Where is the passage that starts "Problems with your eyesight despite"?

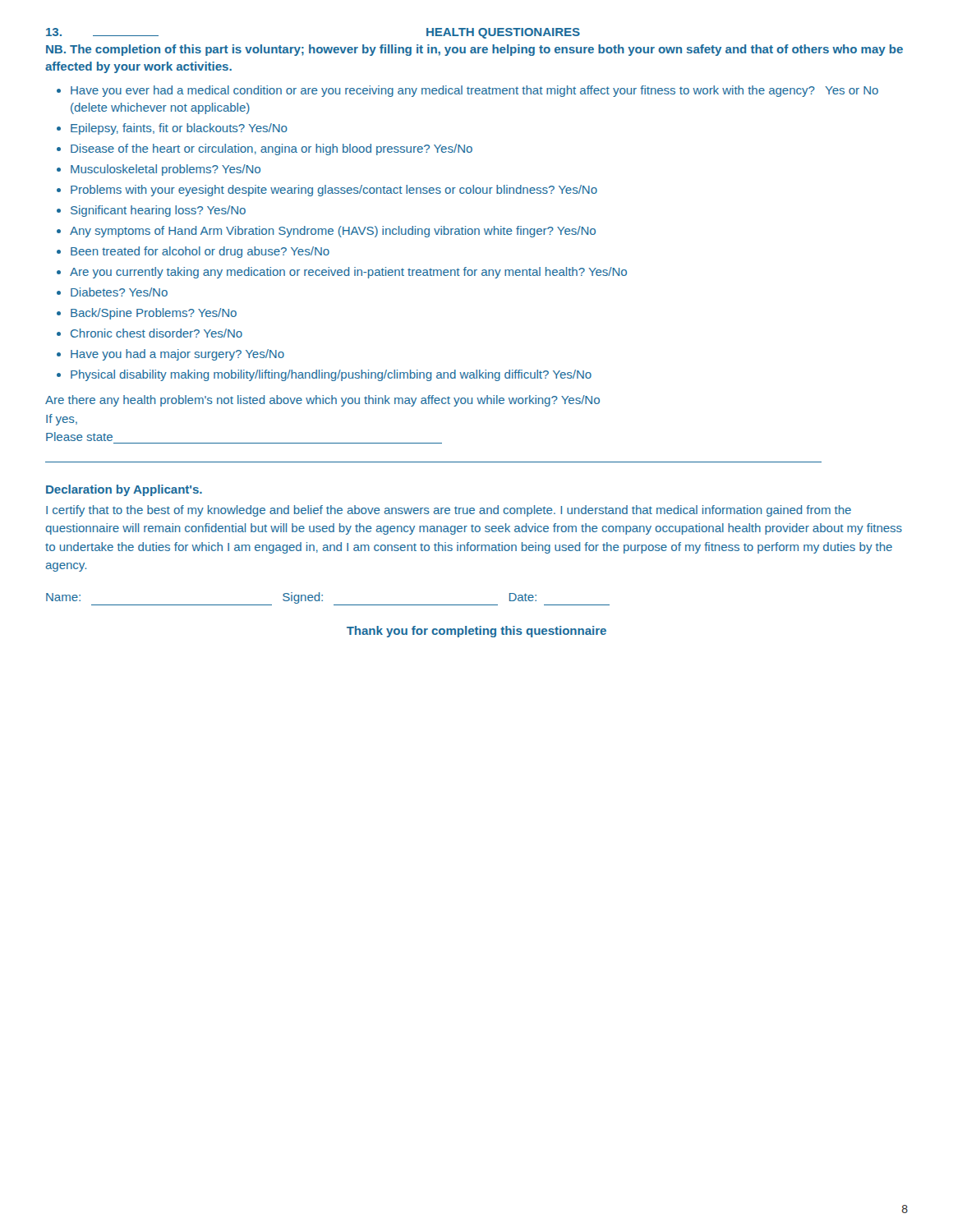pyautogui.click(x=334, y=189)
